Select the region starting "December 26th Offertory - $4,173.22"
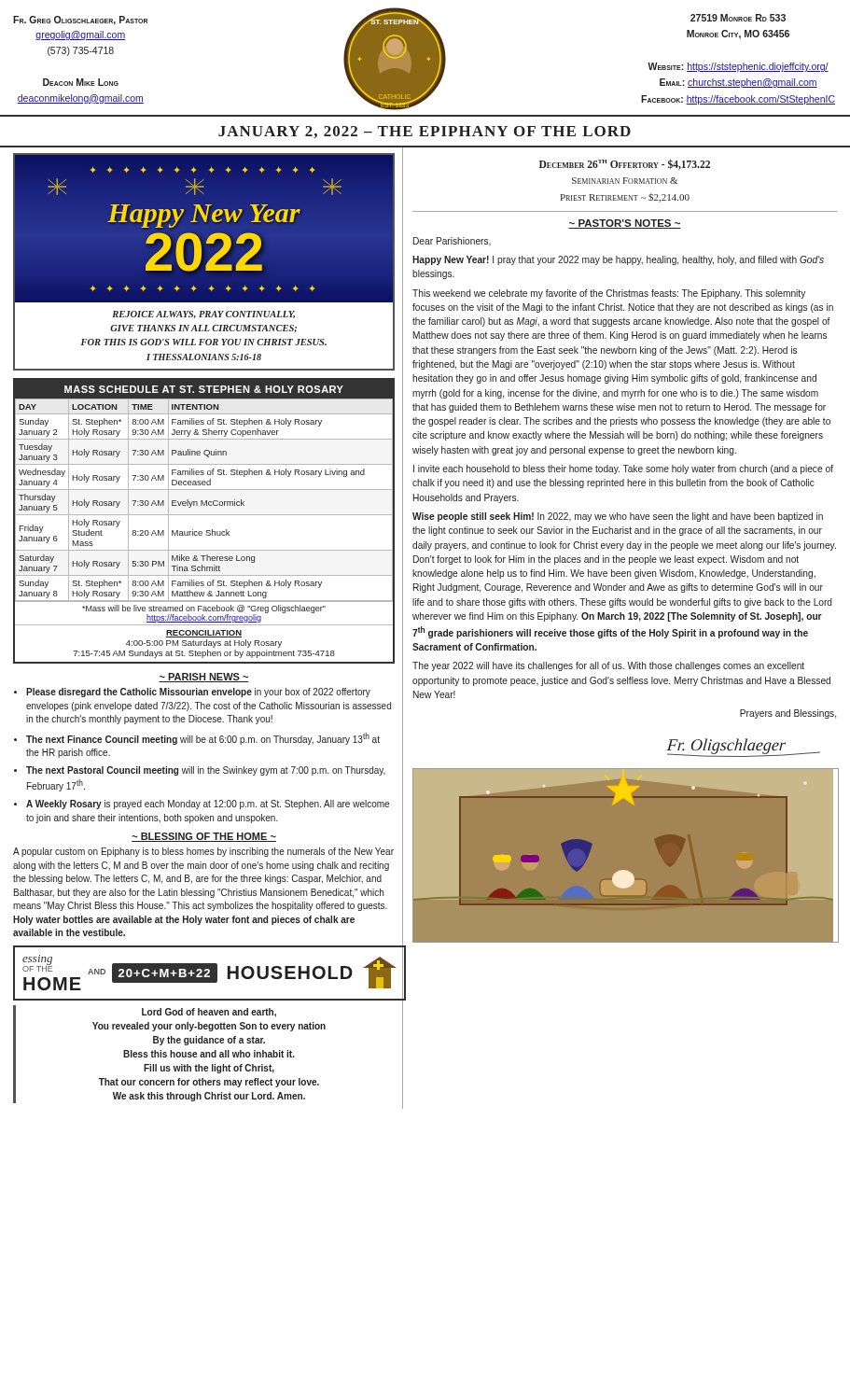The height and width of the screenshot is (1400, 850). (x=625, y=179)
